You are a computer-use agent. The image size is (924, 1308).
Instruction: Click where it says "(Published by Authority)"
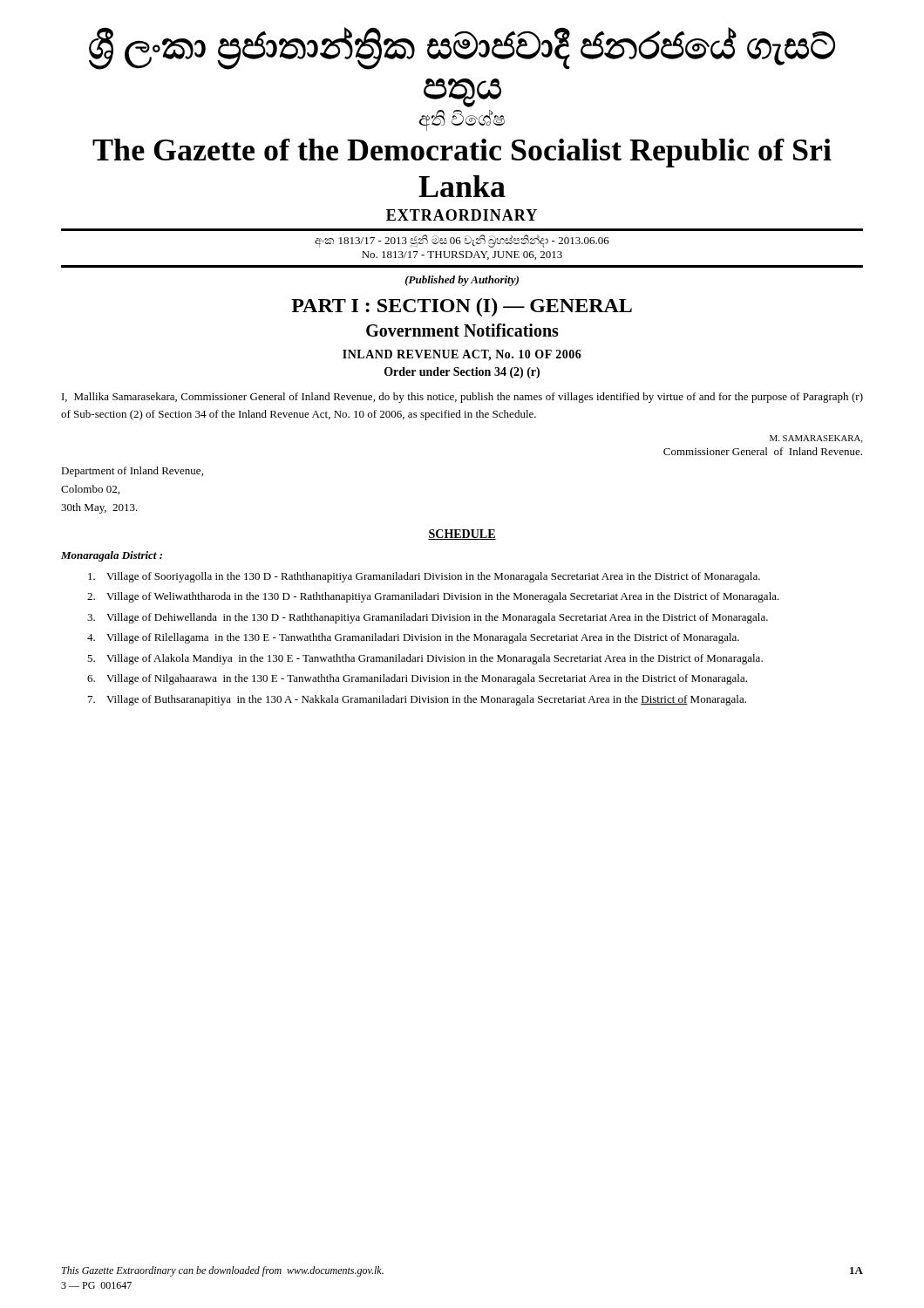[462, 280]
